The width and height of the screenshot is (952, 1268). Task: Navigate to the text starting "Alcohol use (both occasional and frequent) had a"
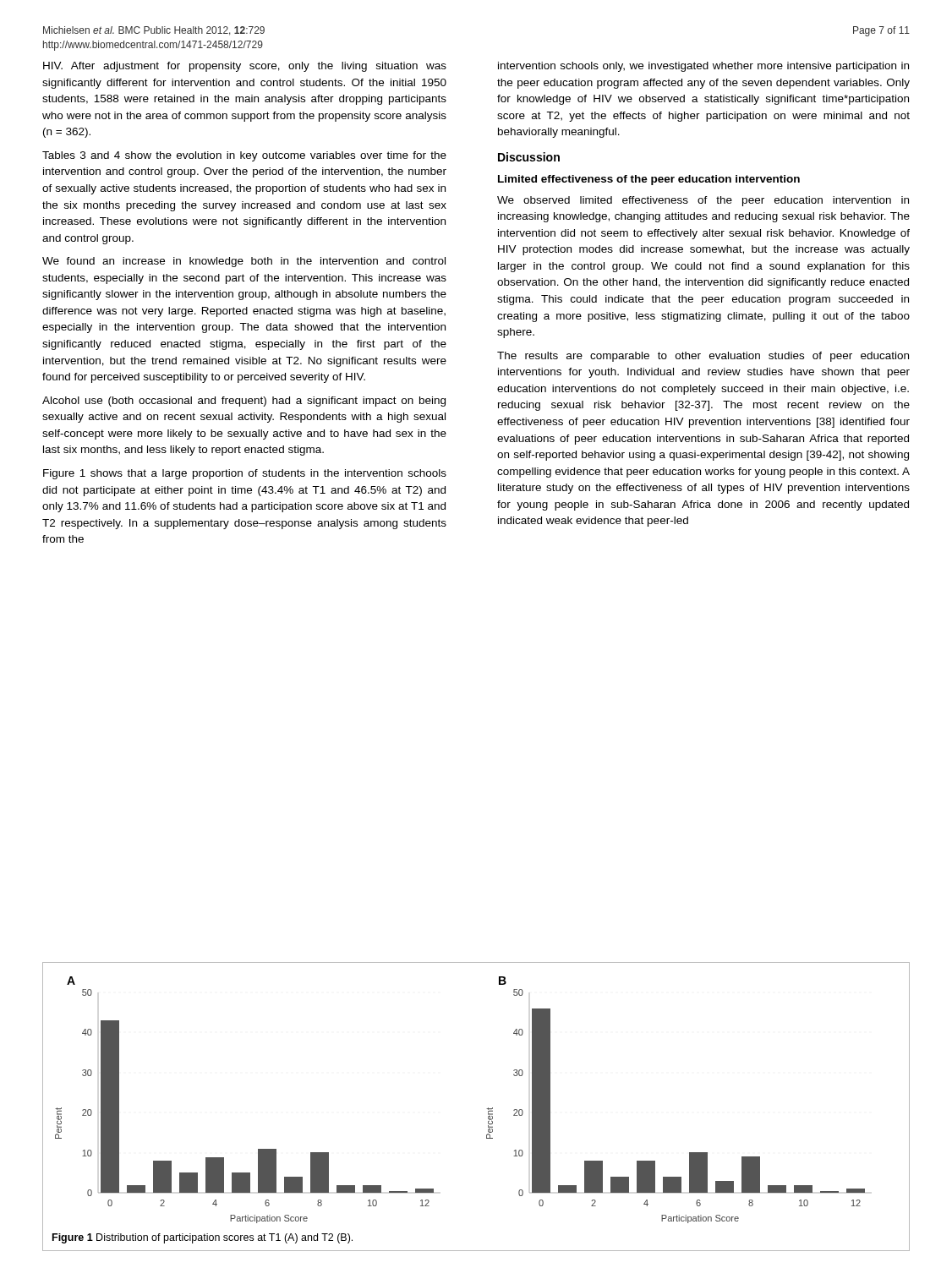coord(244,425)
